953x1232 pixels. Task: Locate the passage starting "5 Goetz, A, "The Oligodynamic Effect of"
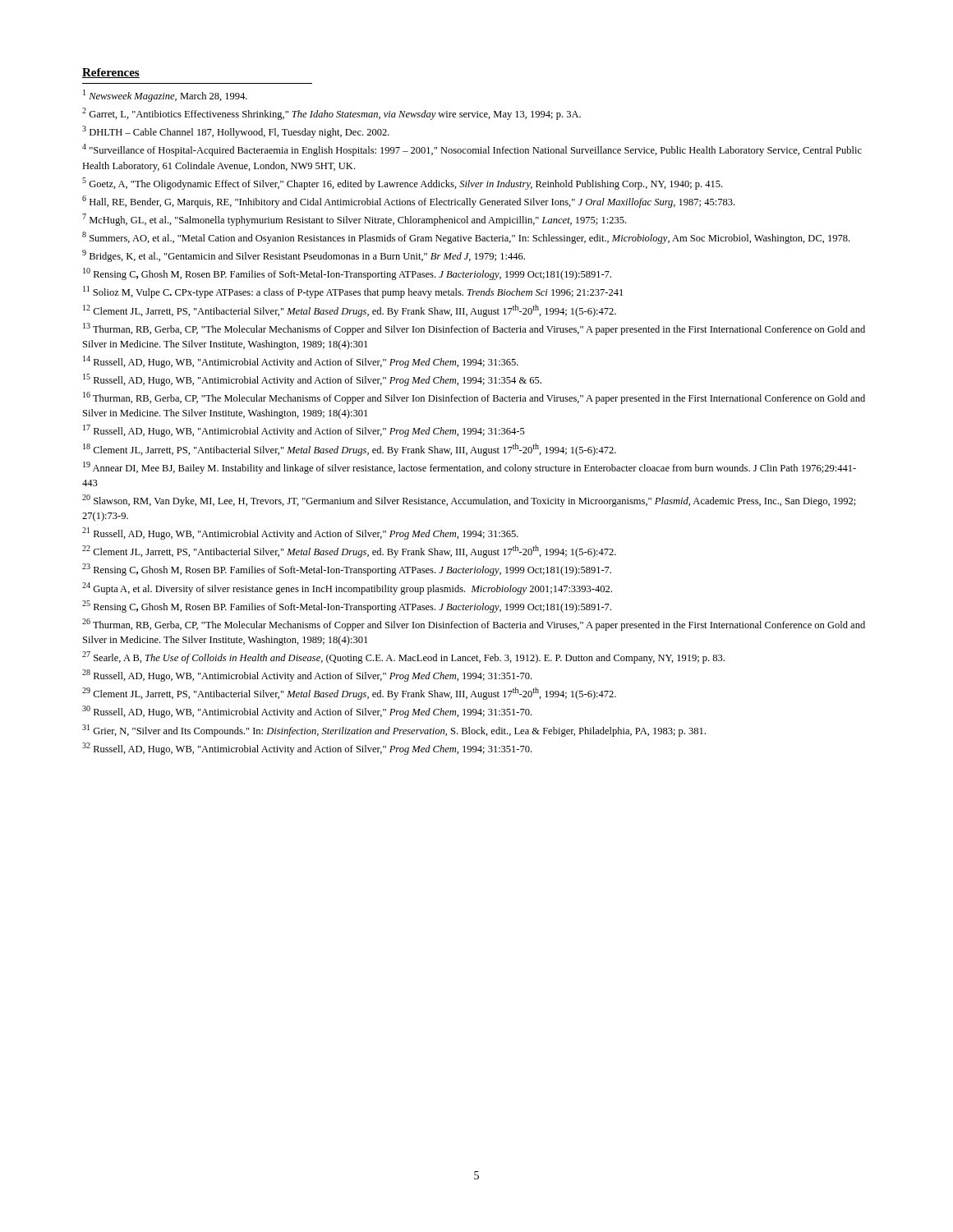(403, 183)
